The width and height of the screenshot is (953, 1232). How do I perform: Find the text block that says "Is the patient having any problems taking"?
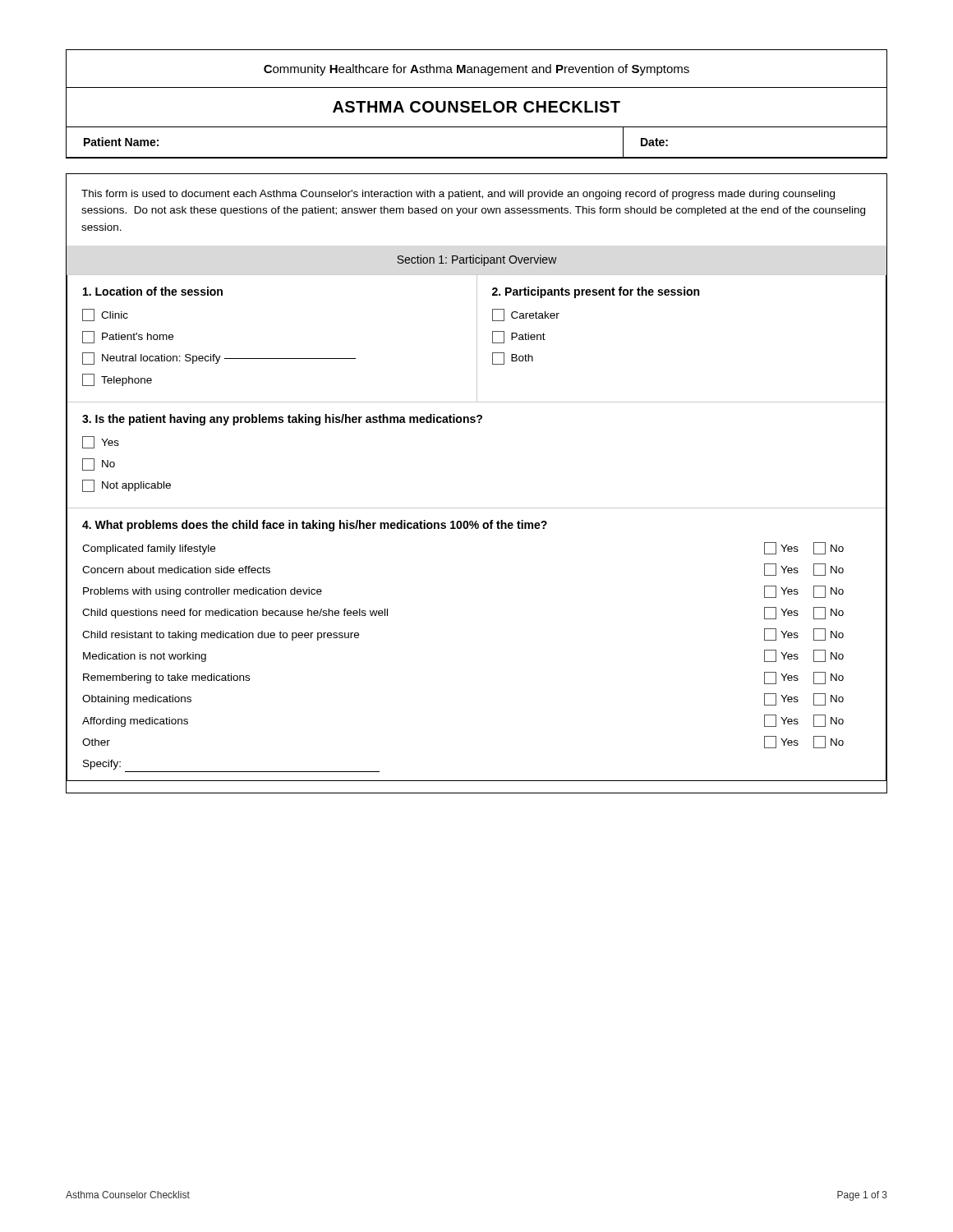[282, 420]
